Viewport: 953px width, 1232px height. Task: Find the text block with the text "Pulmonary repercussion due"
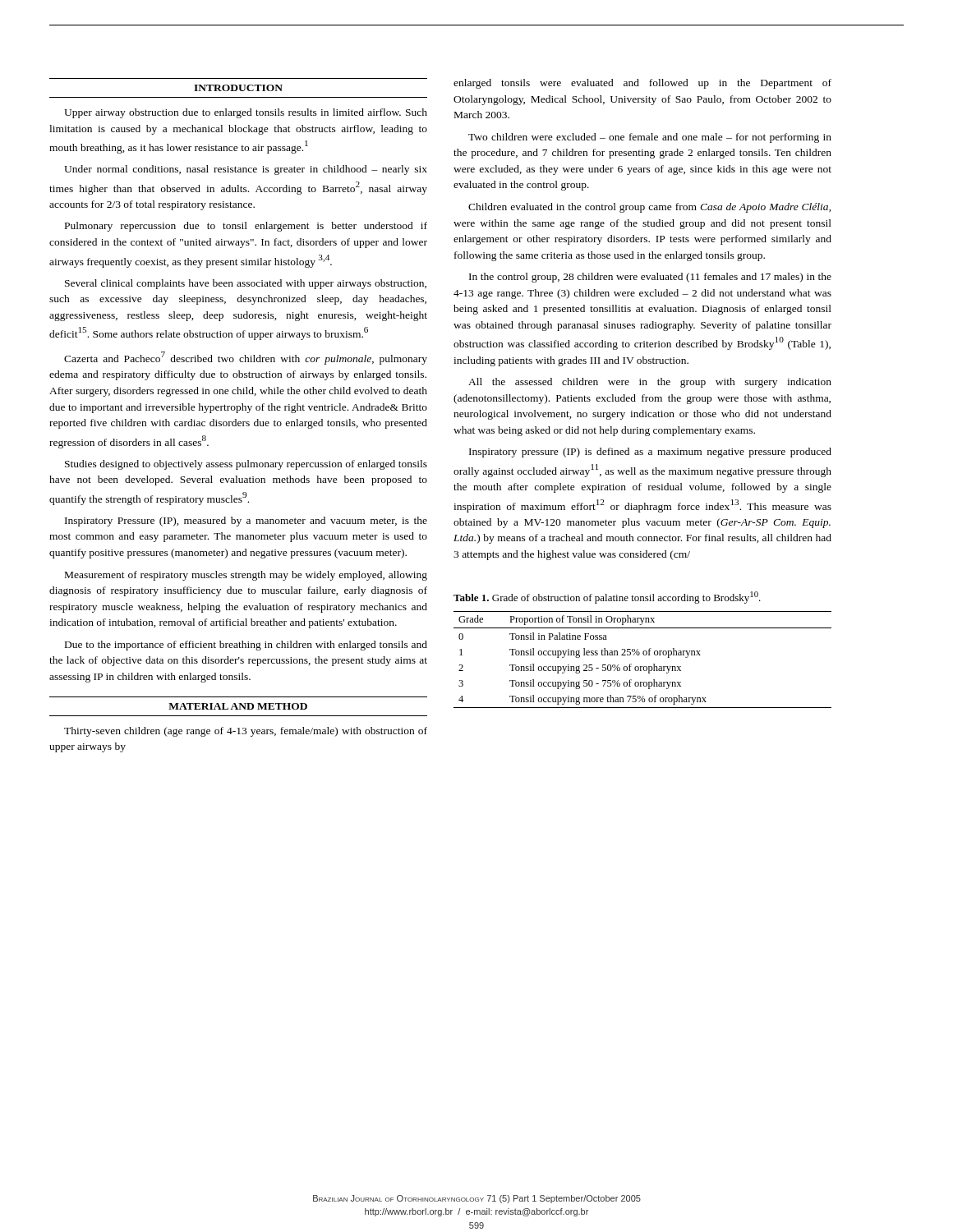tap(238, 244)
